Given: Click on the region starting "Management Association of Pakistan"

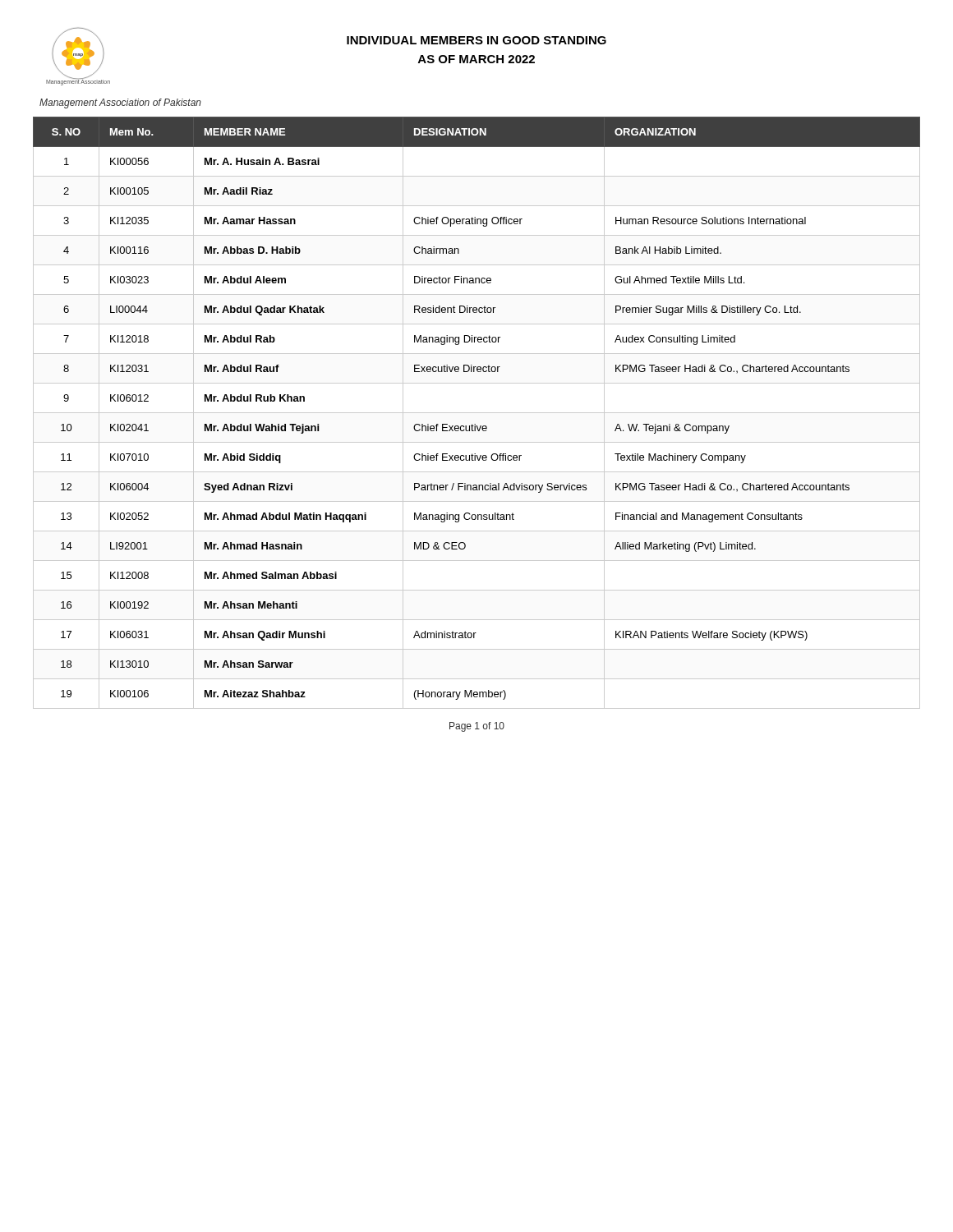Looking at the screenshot, I should pyautogui.click(x=120, y=103).
